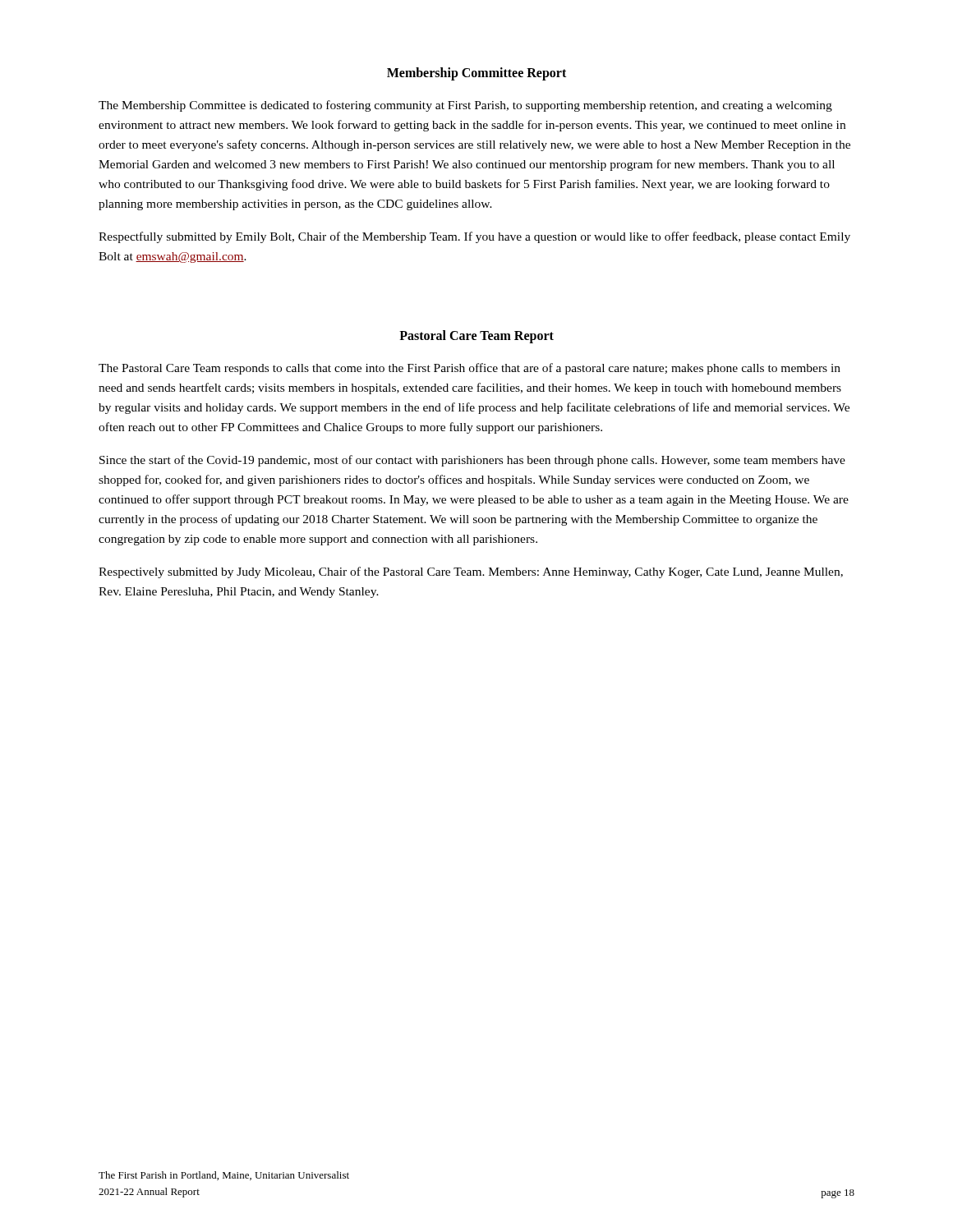Viewport: 953px width, 1232px height.
Task: Click where it says "Pastoral Care Team Report"
Action: [x=476, y=336]
